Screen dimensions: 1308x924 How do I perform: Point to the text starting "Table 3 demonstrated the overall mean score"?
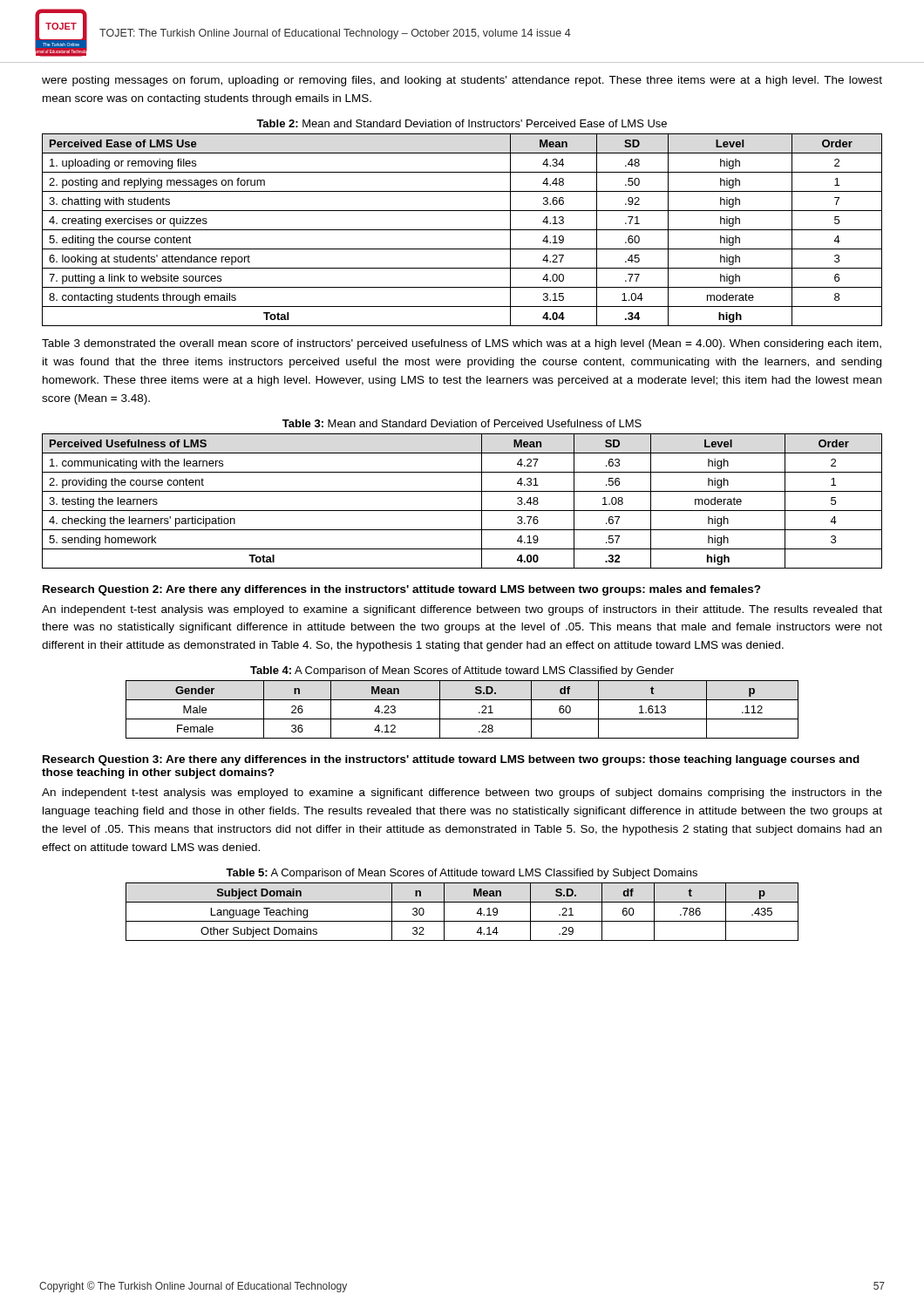tap(462, 370)
